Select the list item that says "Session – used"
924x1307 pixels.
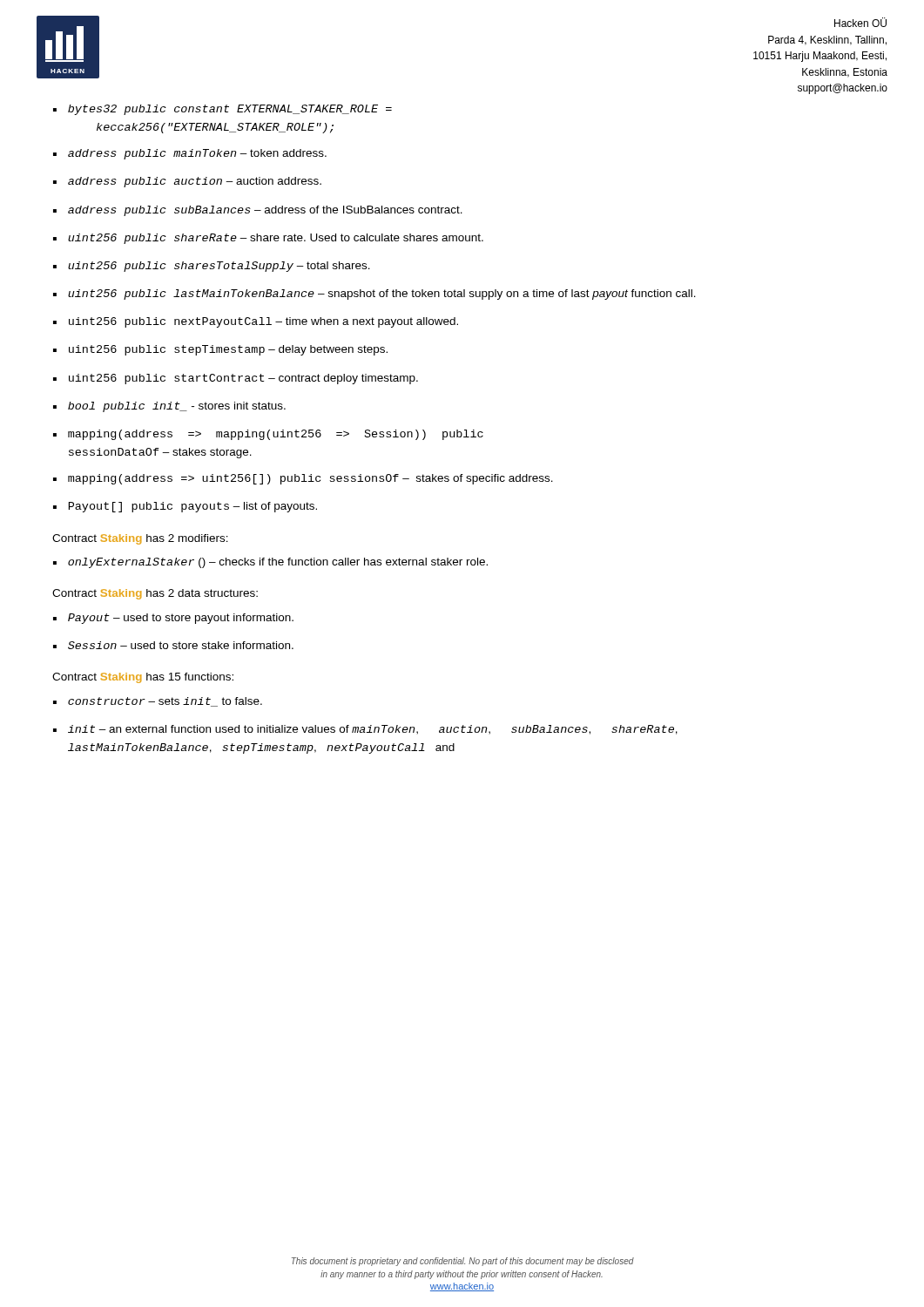click(181, 645)
